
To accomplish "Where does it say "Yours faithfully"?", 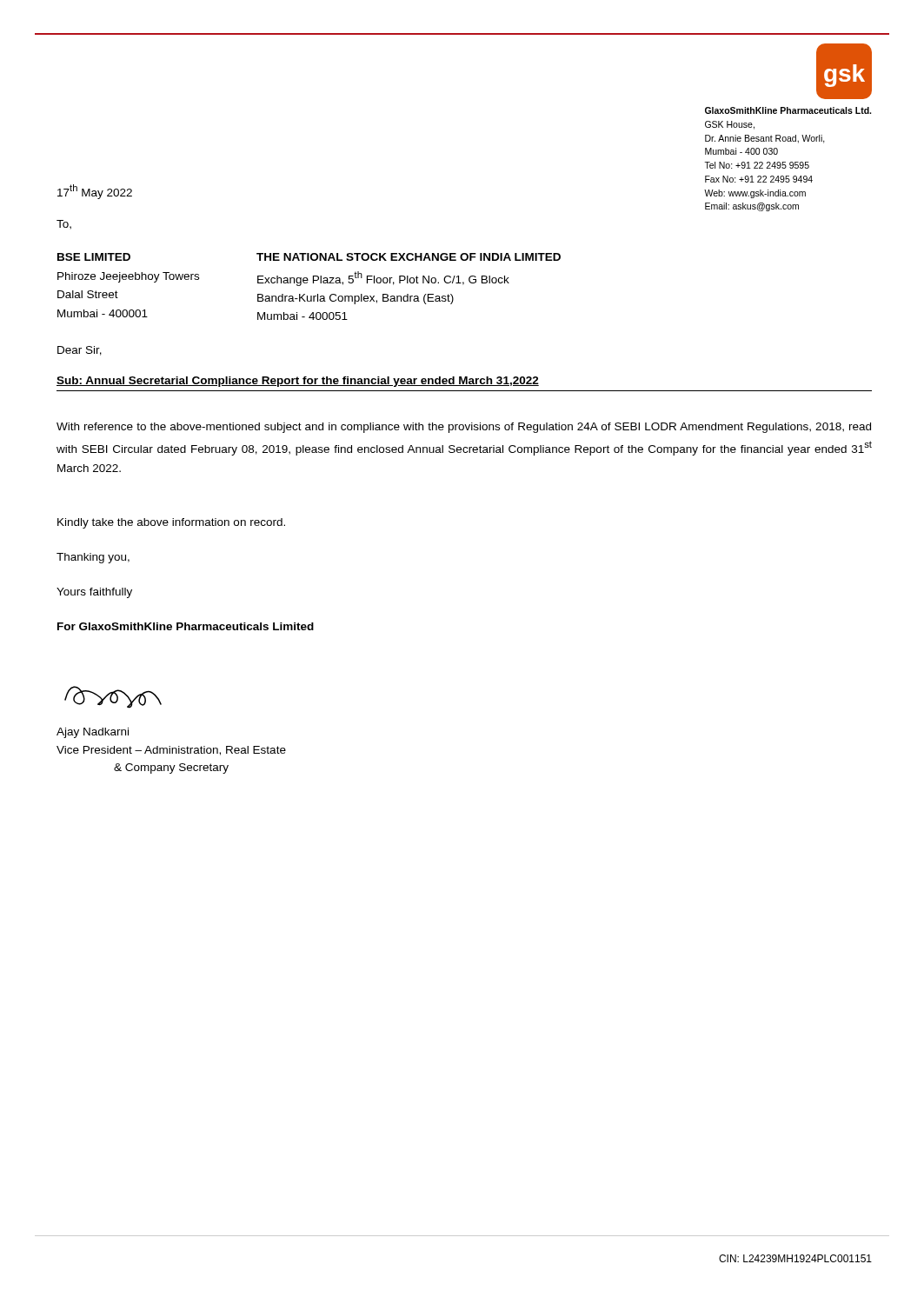I will (x=94, y=592).
